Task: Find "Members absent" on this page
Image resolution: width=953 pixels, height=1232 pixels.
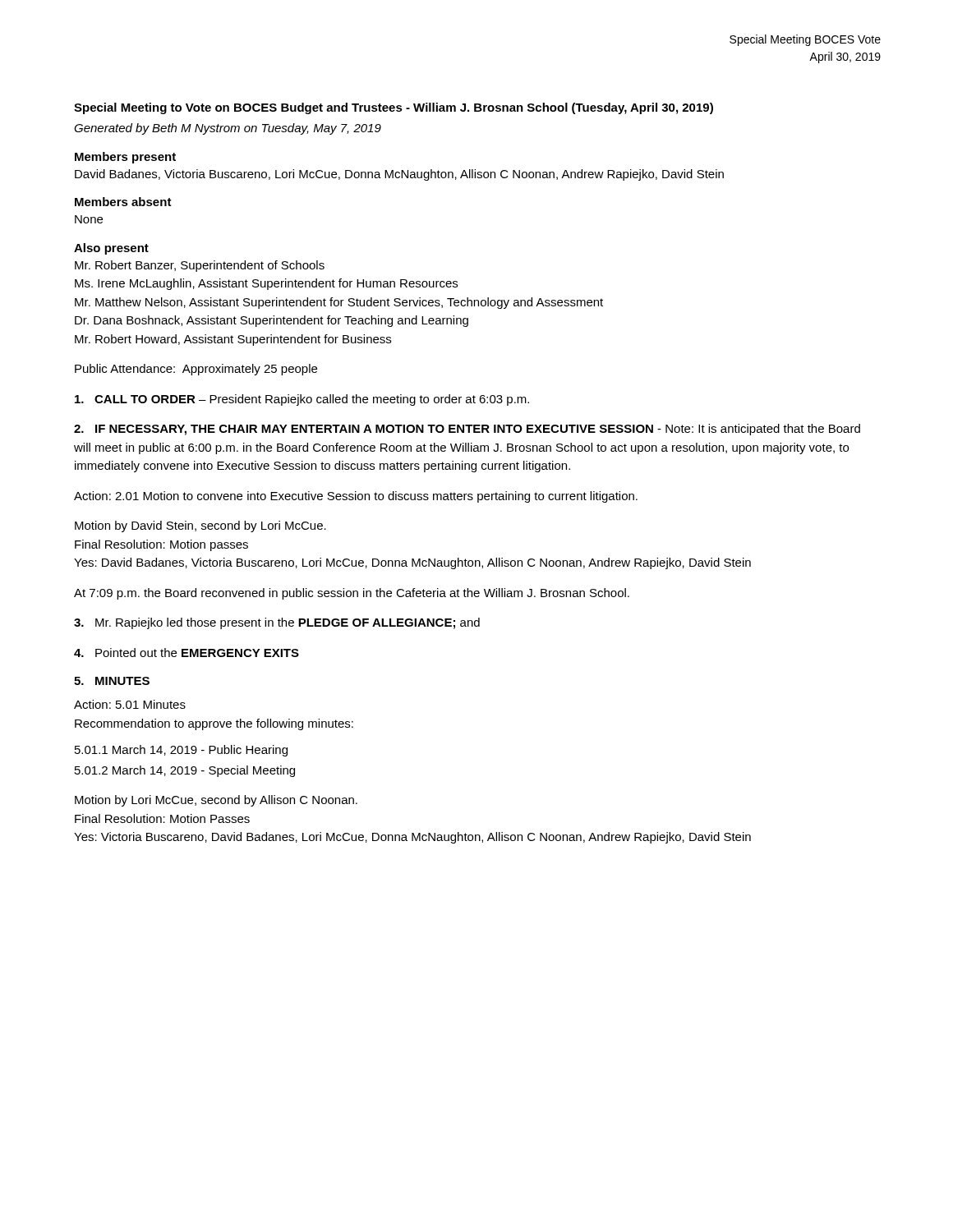Action: coord(123,202)
